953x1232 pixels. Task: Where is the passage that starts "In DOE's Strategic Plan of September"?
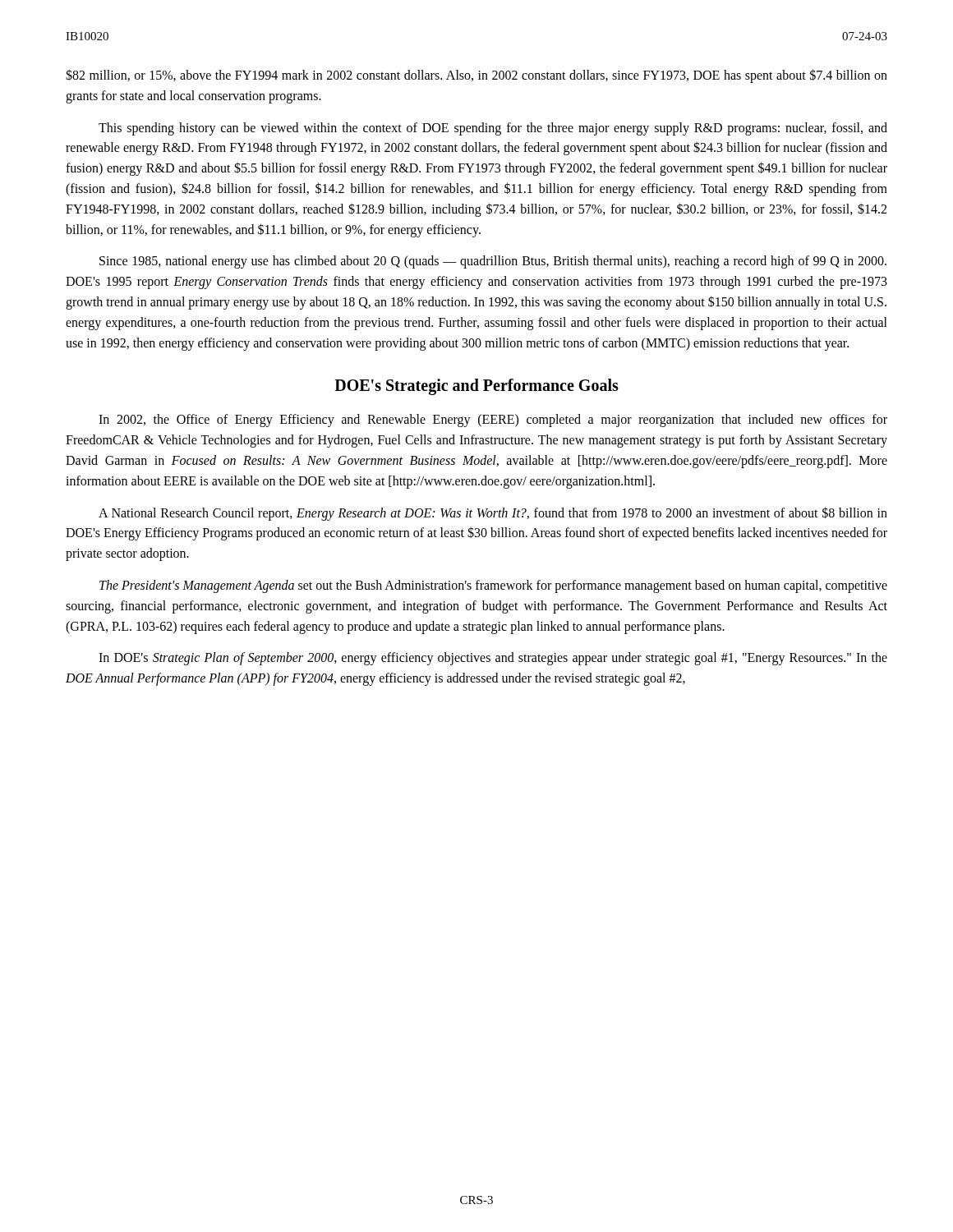[476, 669]
